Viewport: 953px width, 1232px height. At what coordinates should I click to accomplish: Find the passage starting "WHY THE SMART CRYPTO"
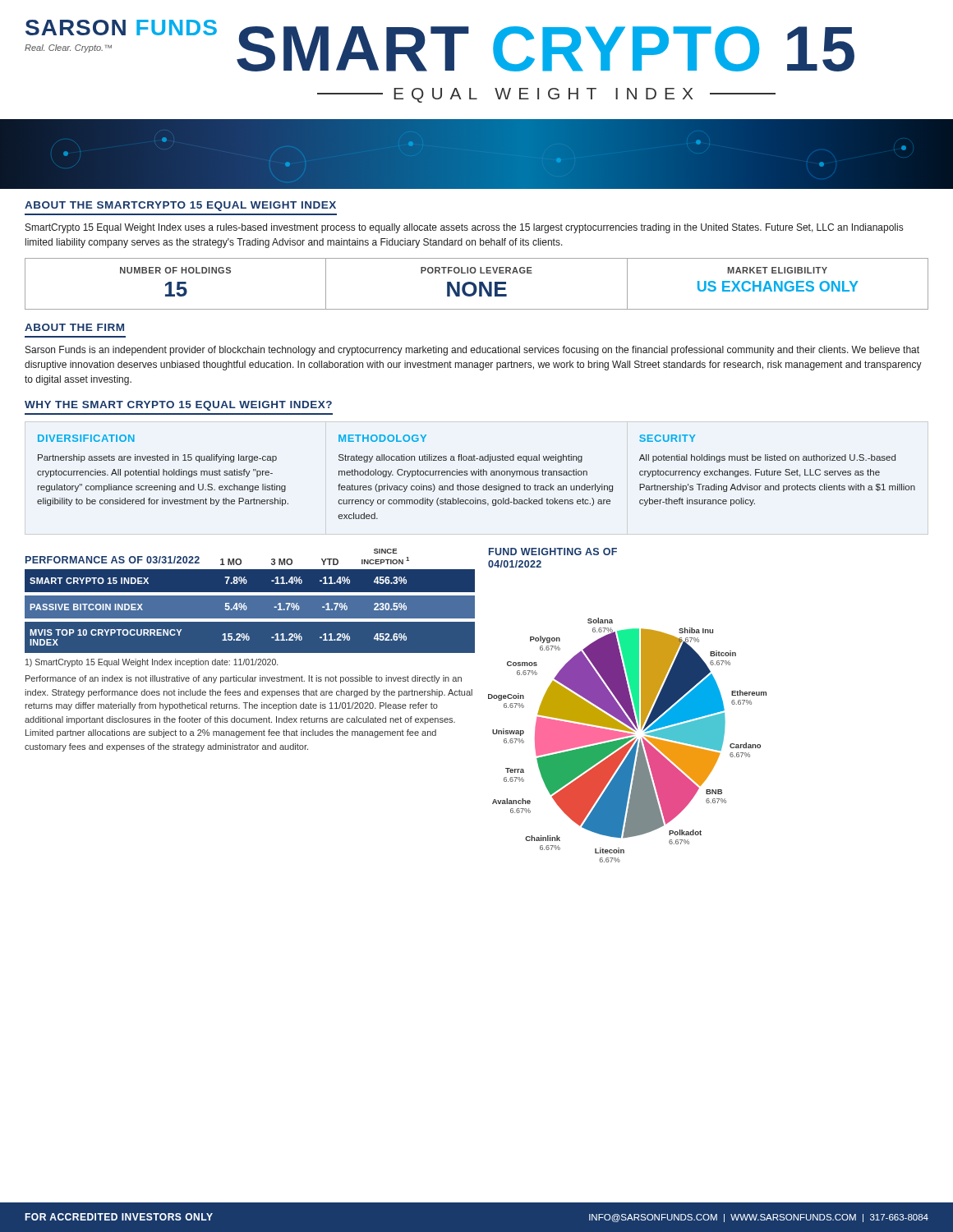click(179, 404)
